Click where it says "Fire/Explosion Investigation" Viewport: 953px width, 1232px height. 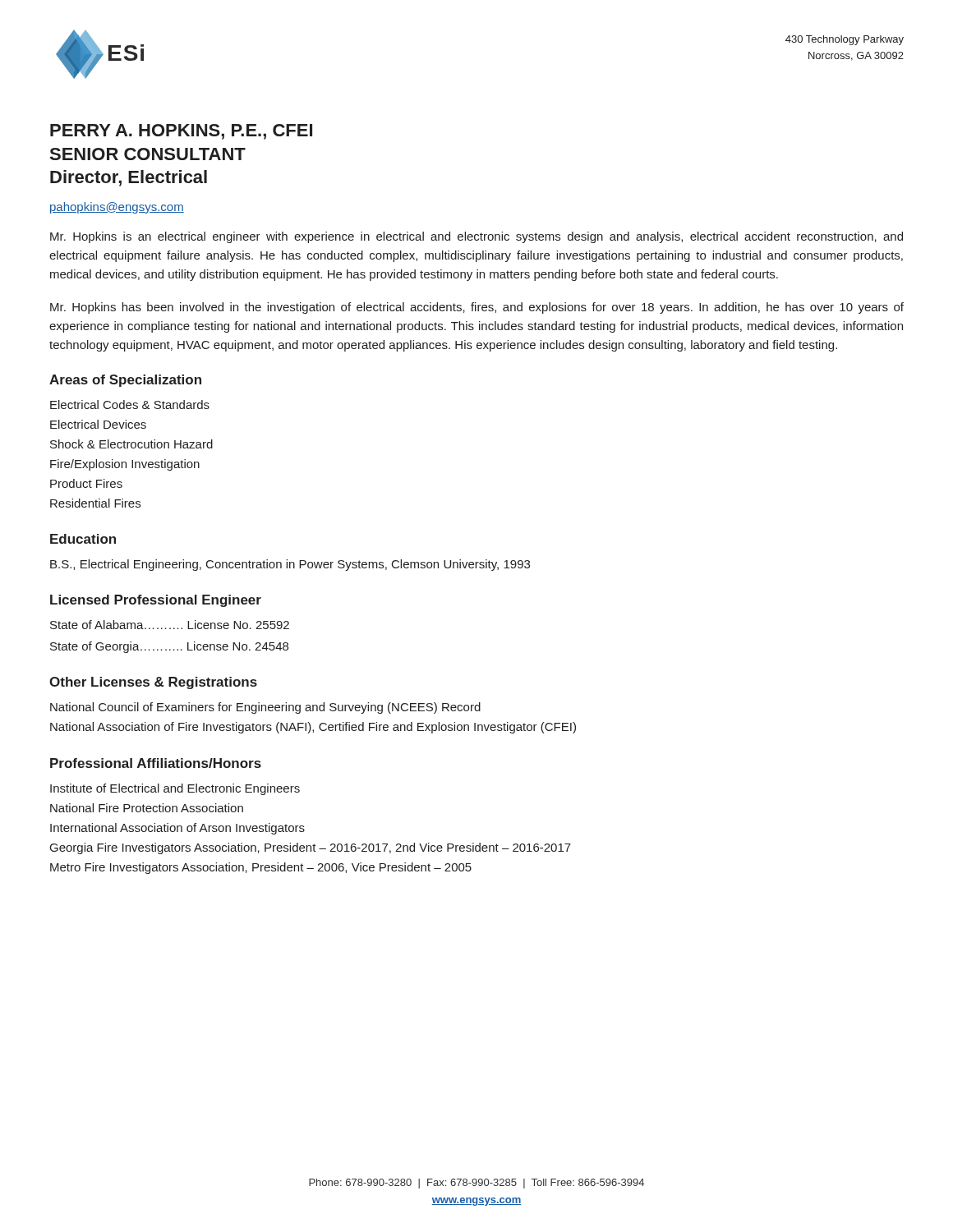click(125, 464)
